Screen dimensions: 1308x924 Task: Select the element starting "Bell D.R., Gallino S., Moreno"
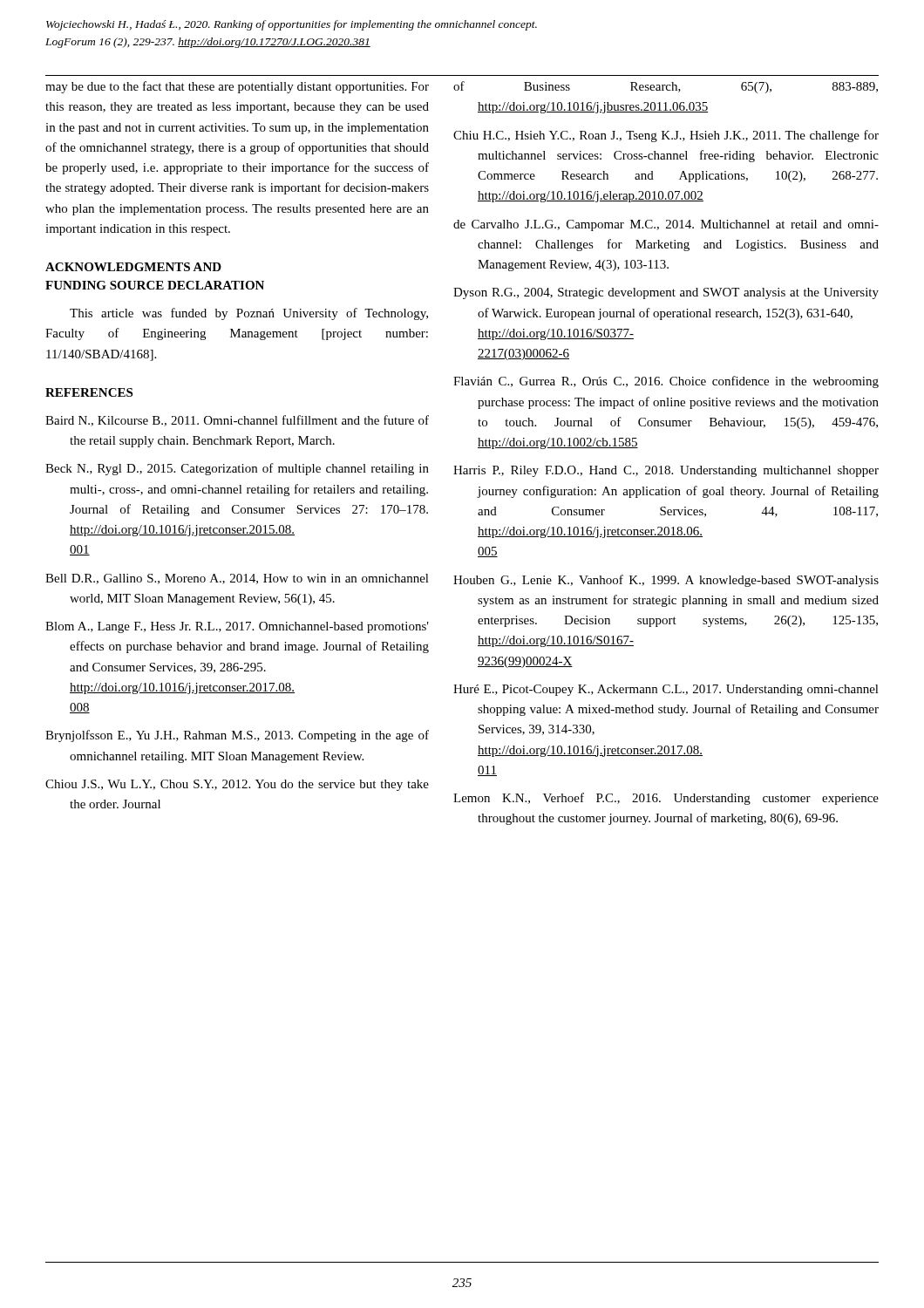pos(237,588)
